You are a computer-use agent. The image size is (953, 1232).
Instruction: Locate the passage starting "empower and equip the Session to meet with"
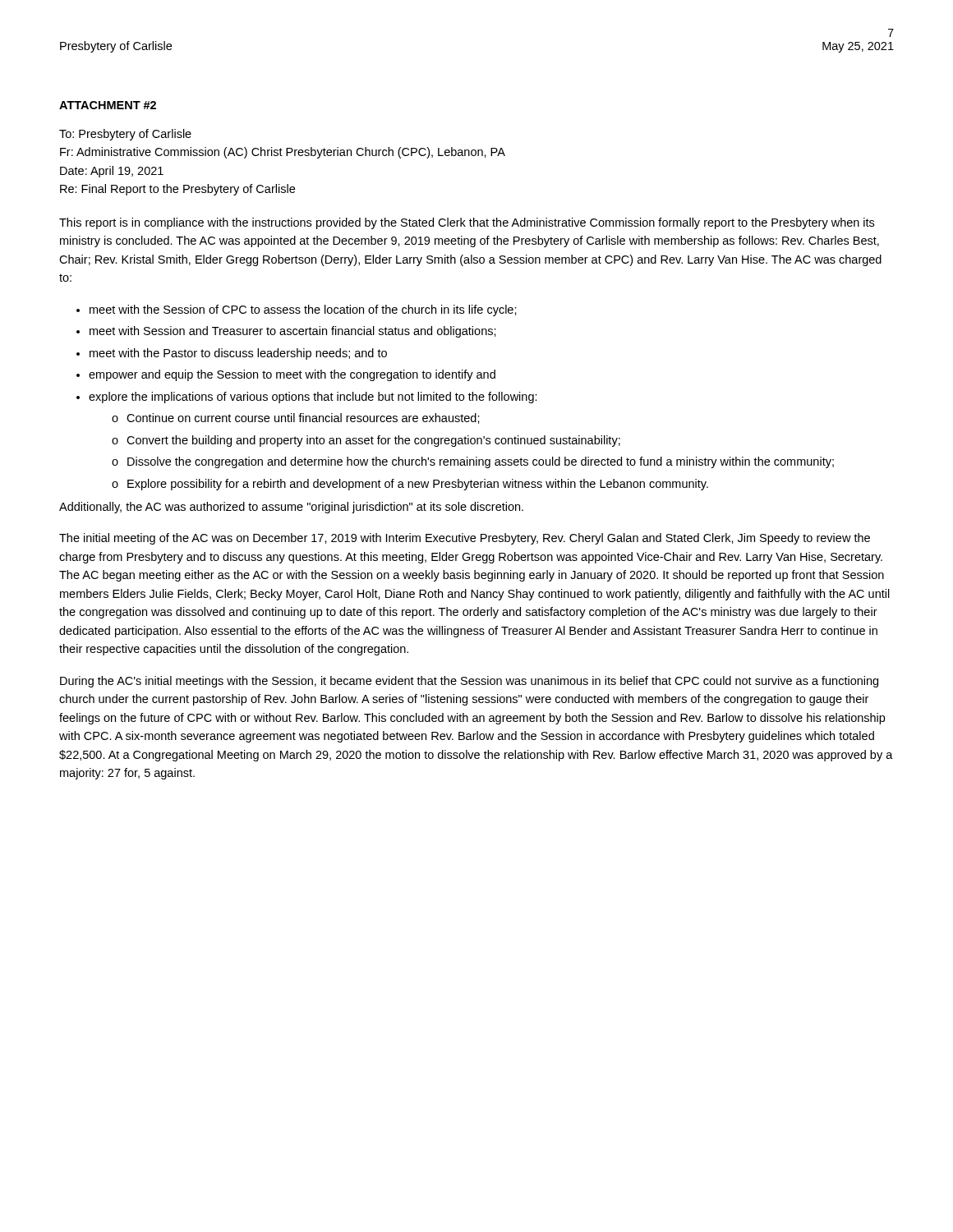[292, 375]
